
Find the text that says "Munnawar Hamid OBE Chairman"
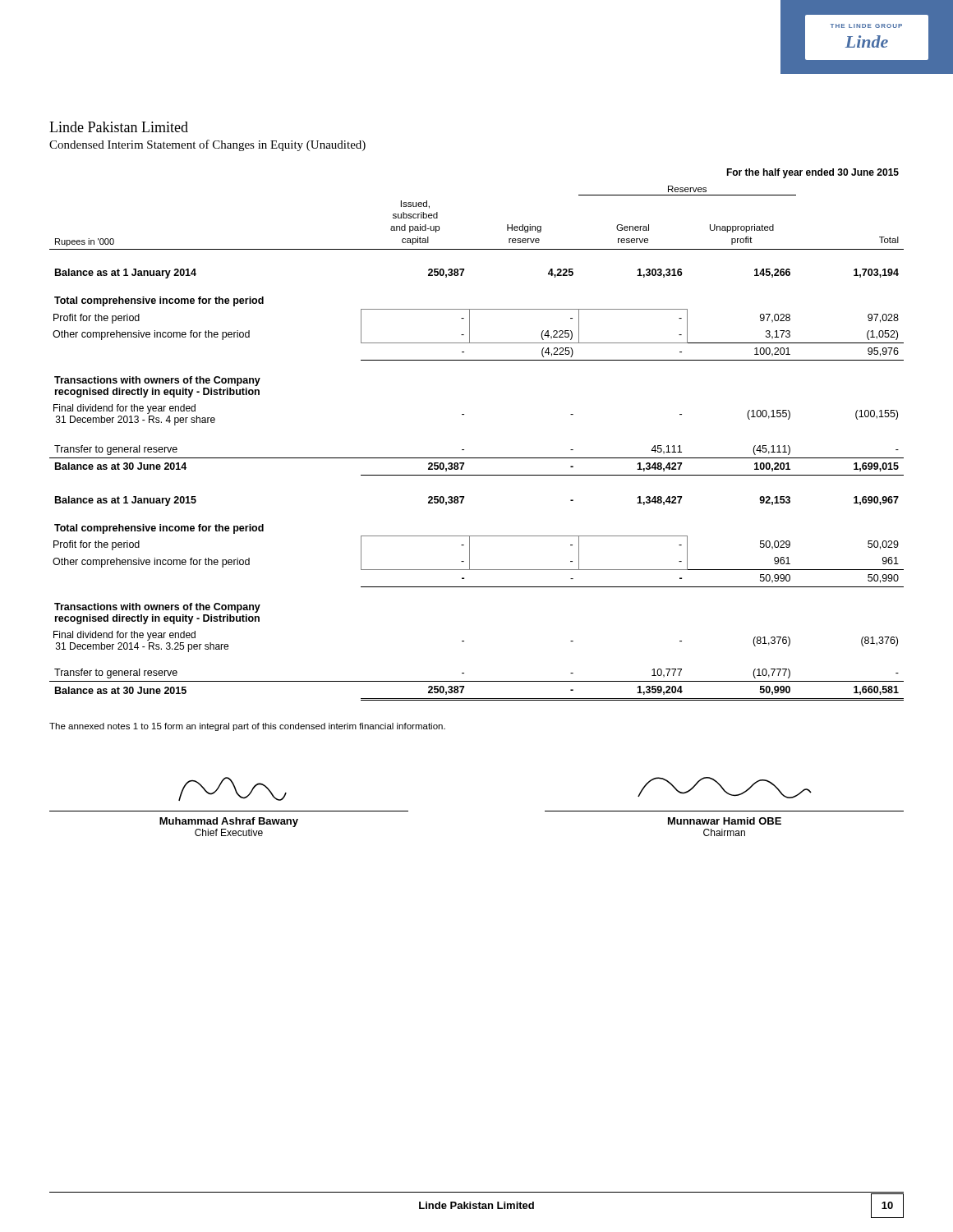(x=724, y=797)
